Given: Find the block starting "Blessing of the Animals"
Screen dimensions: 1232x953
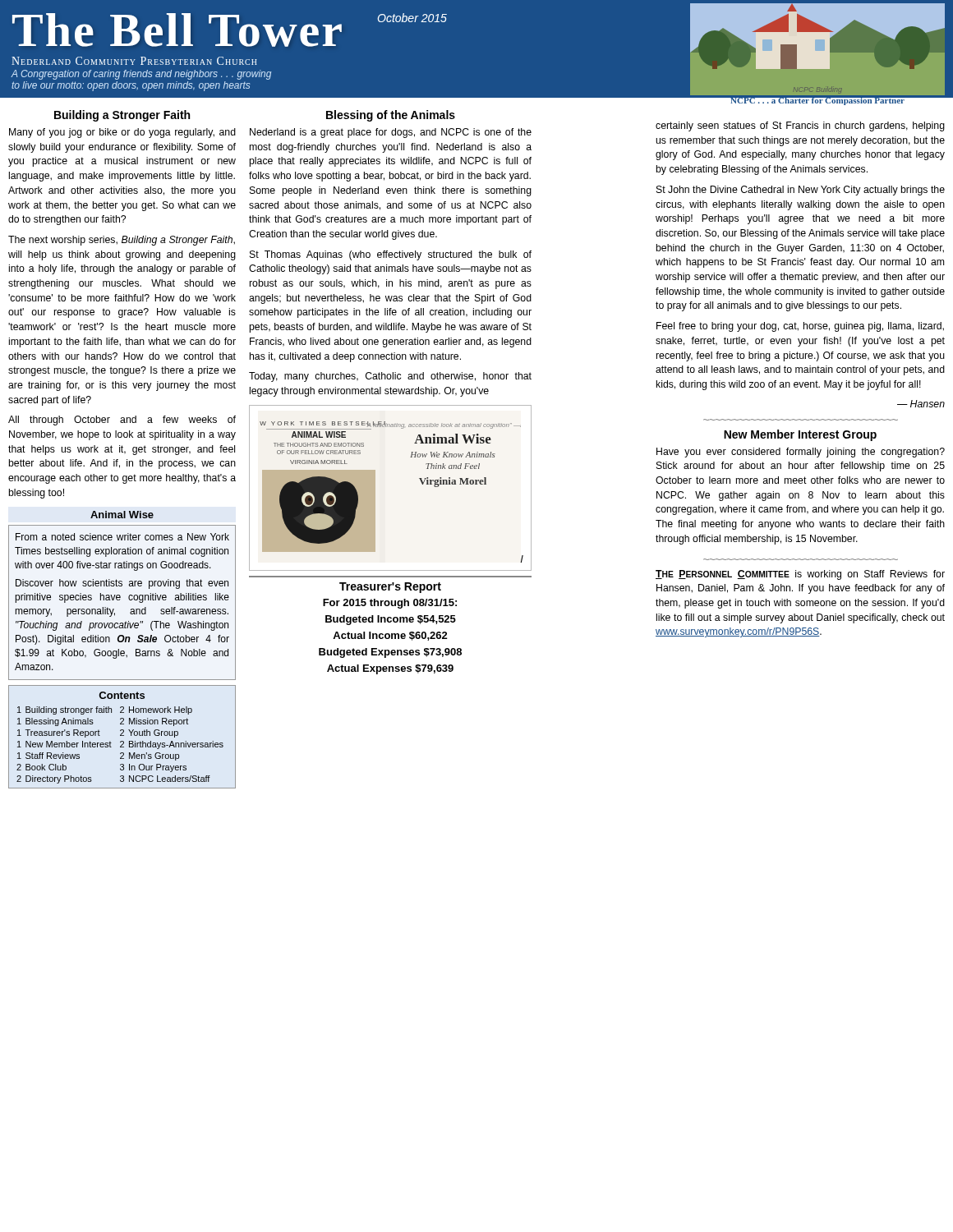Looking at the screenshot, I should click(390, 115).
